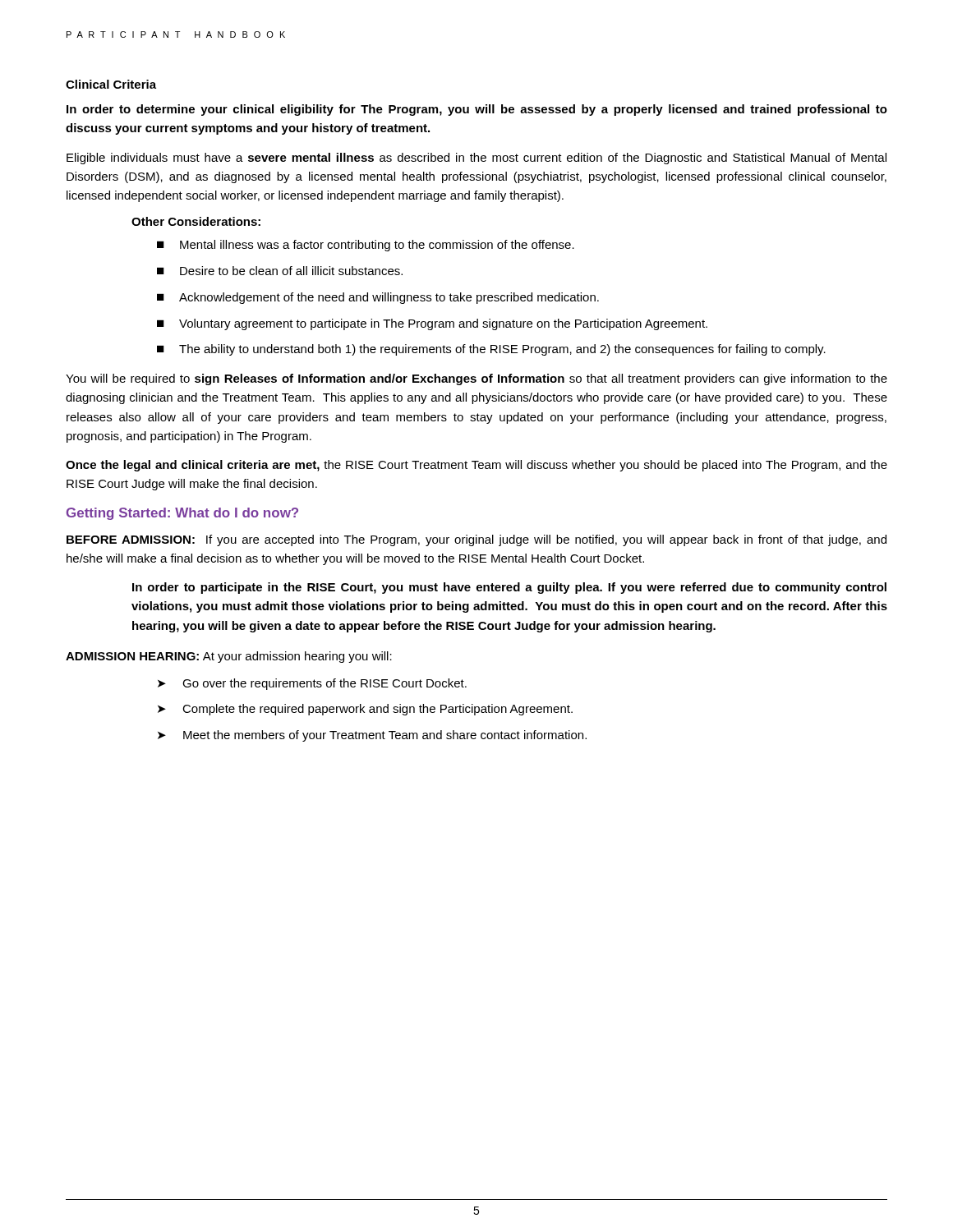Select the element starting "➤Go over the requirements of the RISE"

(x=312, y=683)
